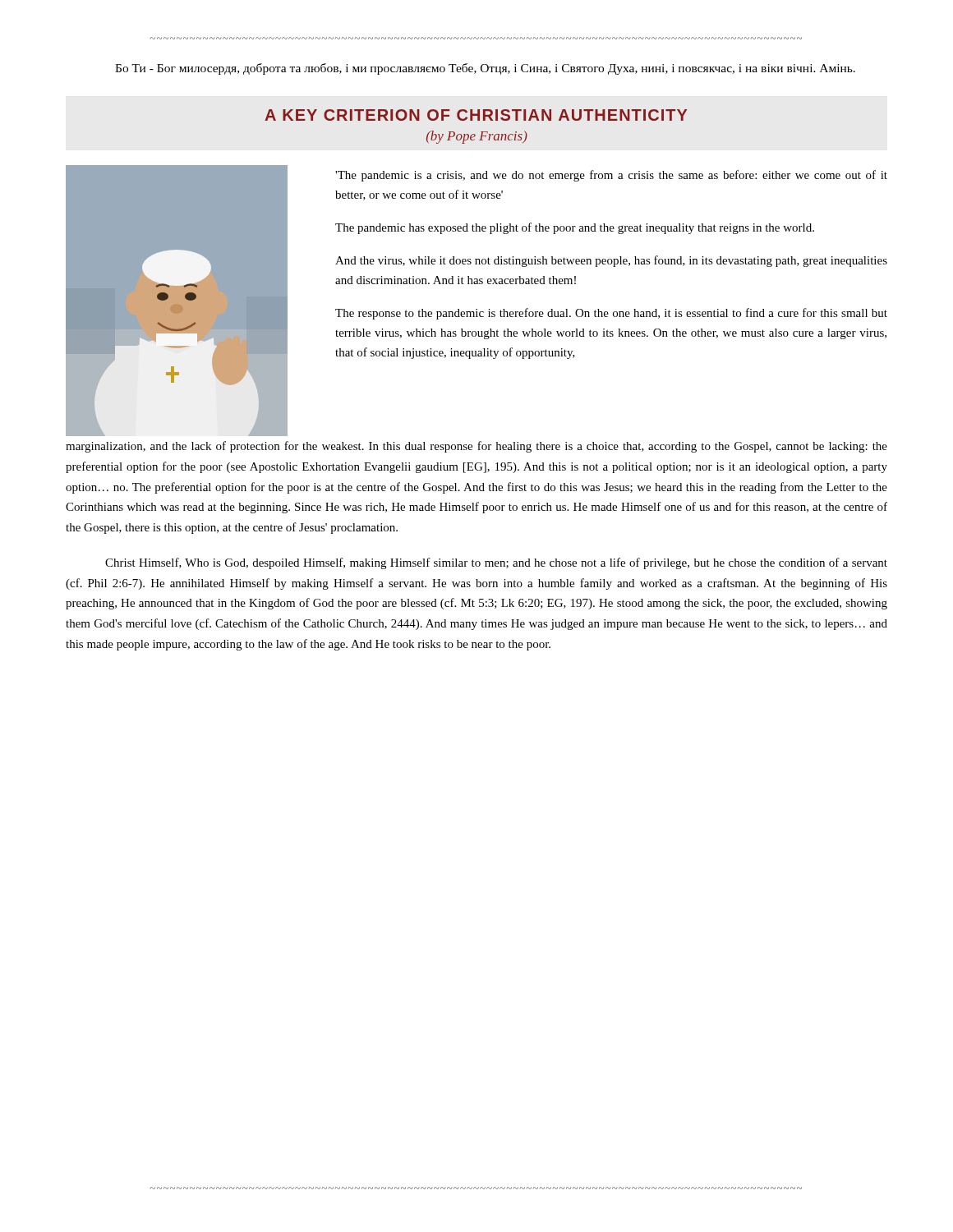Find the photo
953x1232 pixels.
click(177, 301)
